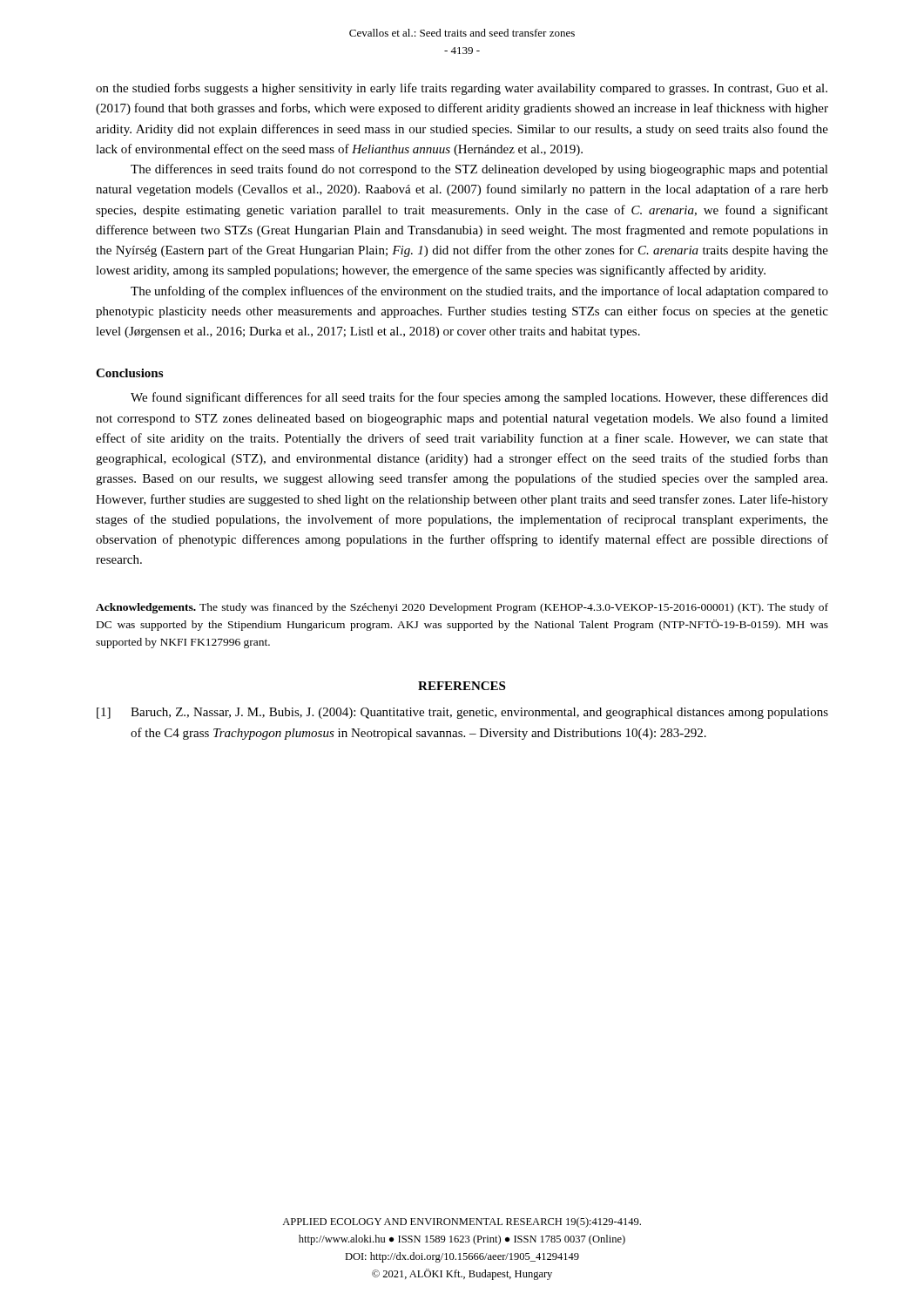
Task: Find the text block starting "The differences in seed traits"
Action: (x=462, y=220)
